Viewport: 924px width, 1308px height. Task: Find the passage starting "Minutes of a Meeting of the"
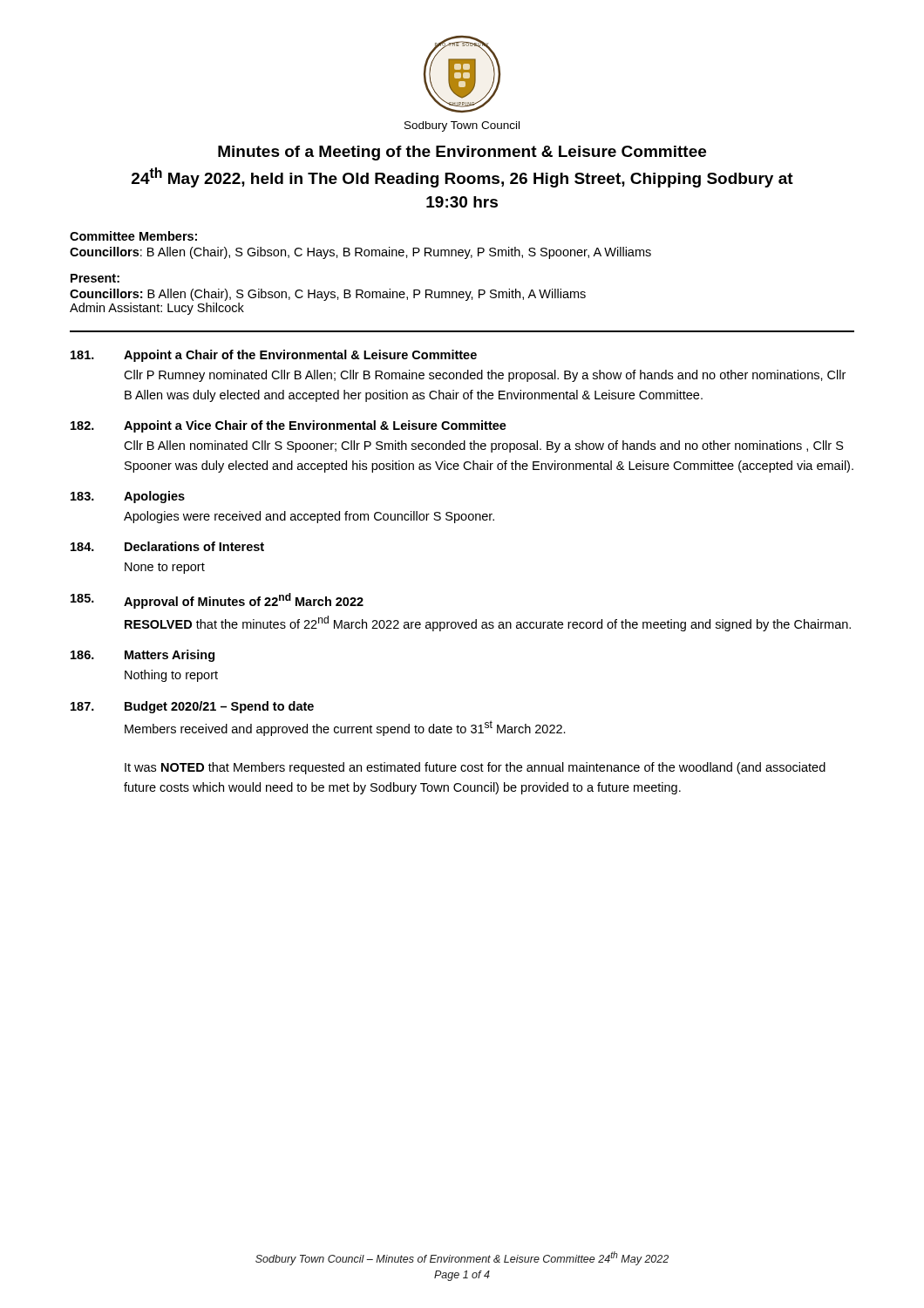coord(462,176)
